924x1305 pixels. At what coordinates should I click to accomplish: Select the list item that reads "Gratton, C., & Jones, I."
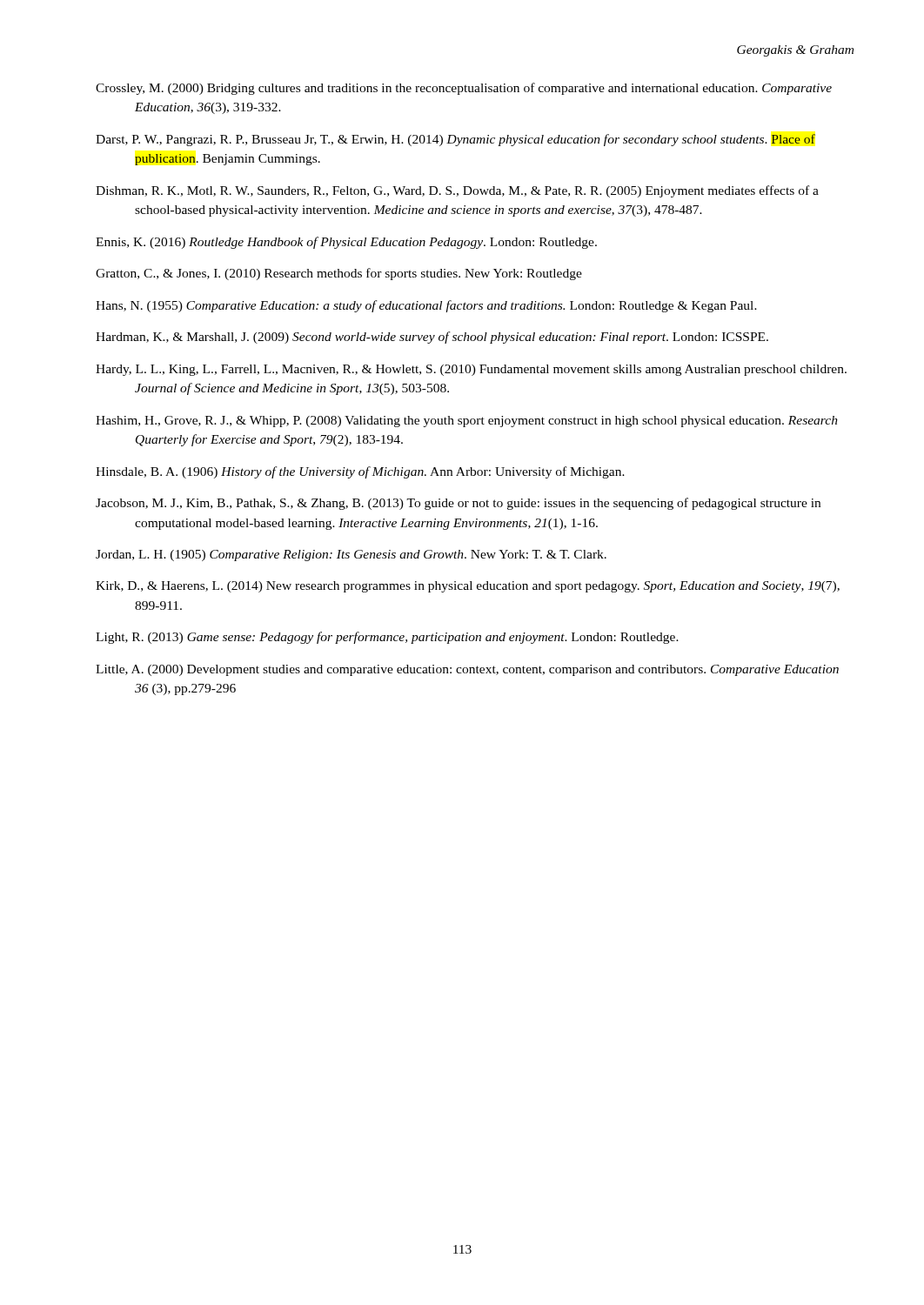[x=475, y=274]
